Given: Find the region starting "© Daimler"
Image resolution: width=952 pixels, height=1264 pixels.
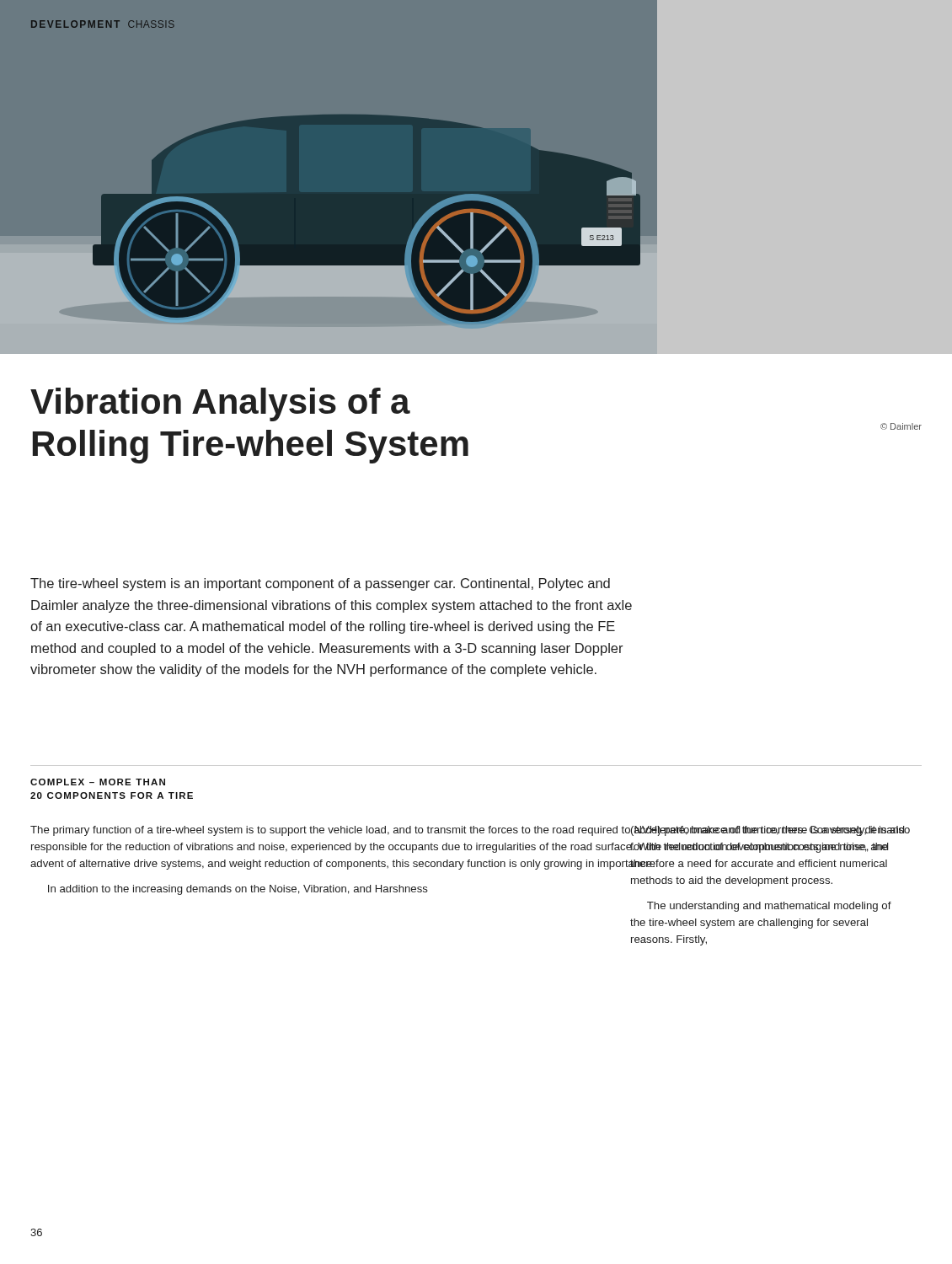Looking at the screenshot, I should click(x=901, y=426).
